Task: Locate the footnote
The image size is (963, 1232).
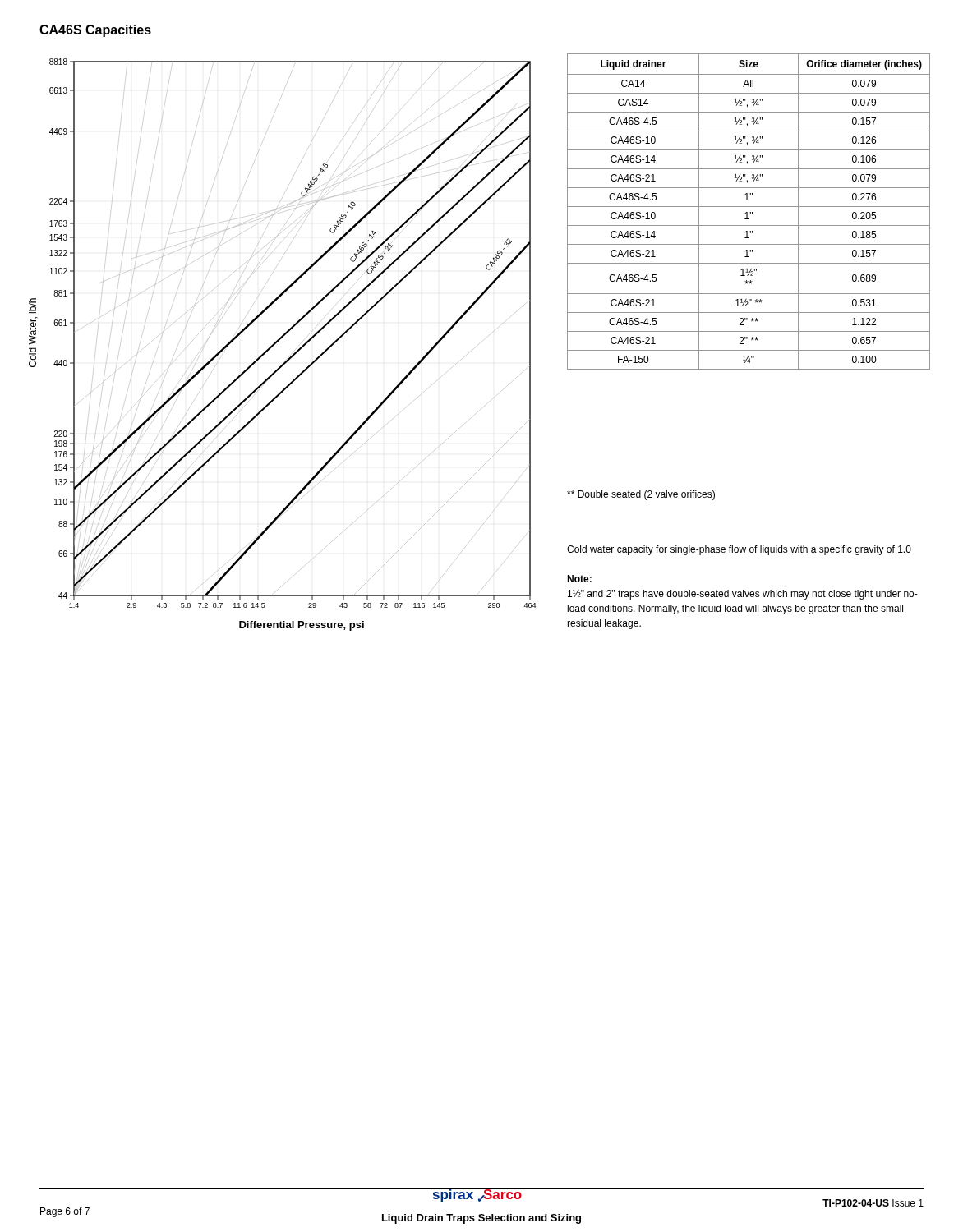Action: point(641,494)
